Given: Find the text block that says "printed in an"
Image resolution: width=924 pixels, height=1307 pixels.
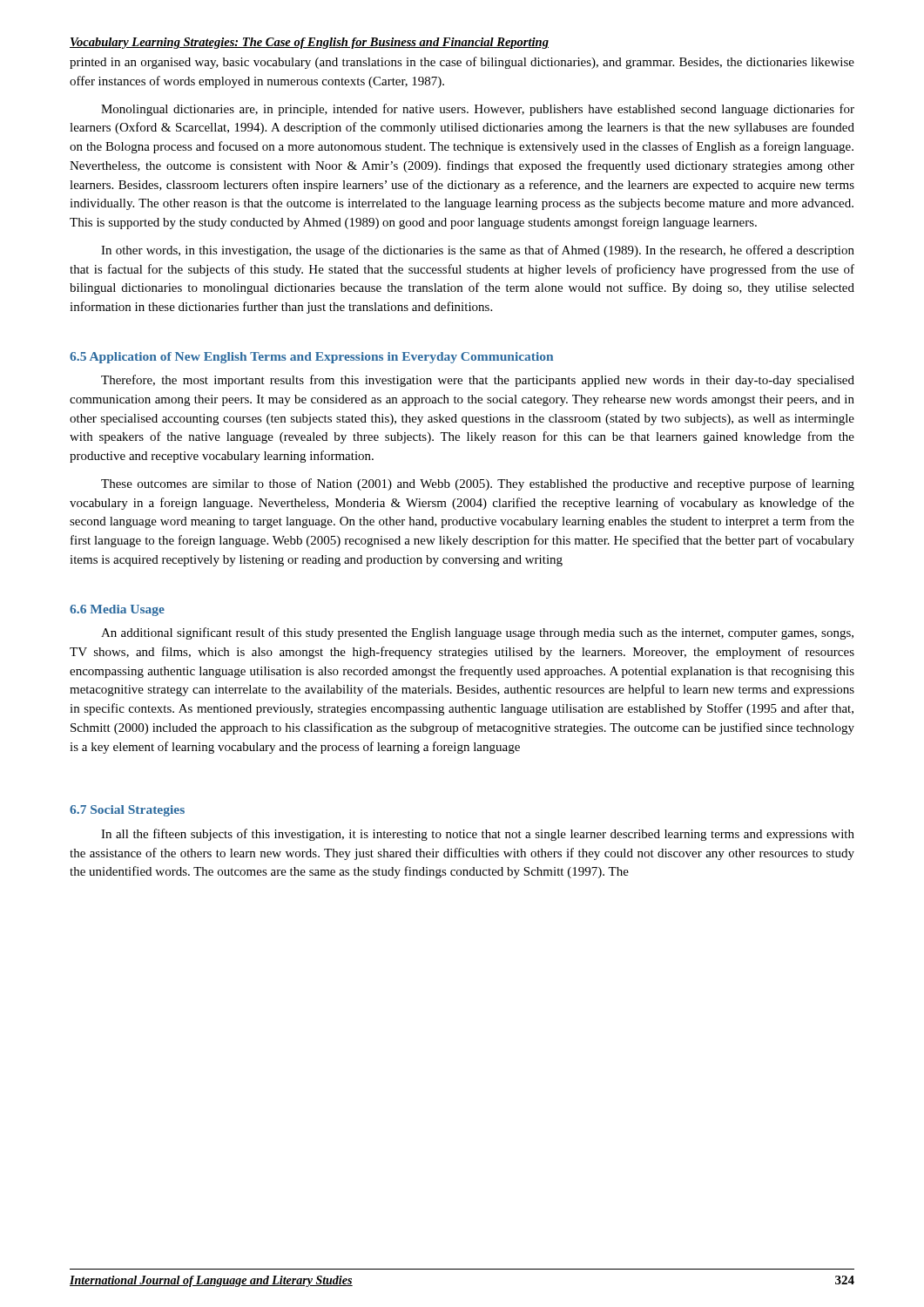Looking at the screenshot, I should [462, 72].
